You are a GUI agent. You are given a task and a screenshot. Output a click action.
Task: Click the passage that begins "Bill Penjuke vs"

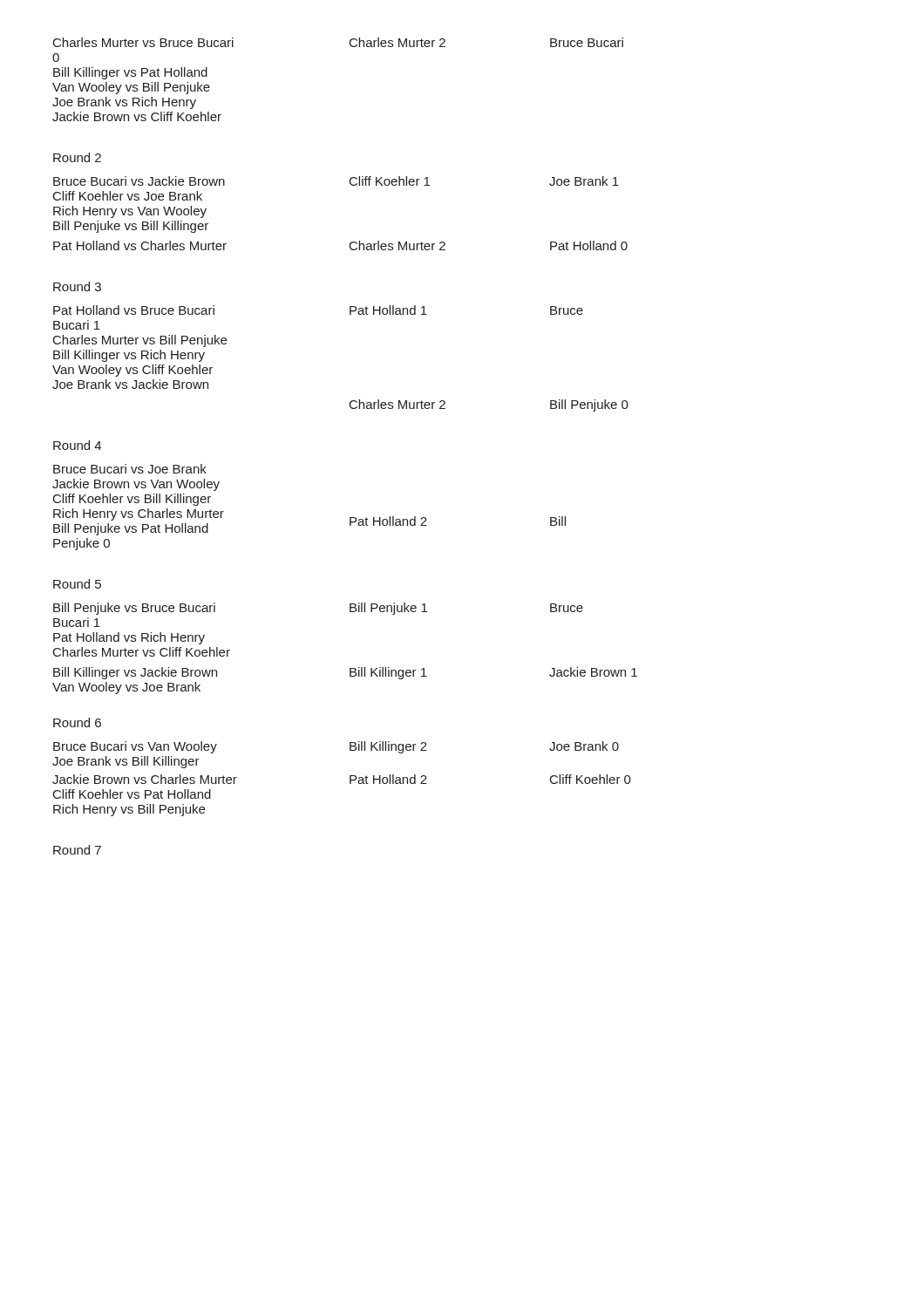[x=141, y=630]
